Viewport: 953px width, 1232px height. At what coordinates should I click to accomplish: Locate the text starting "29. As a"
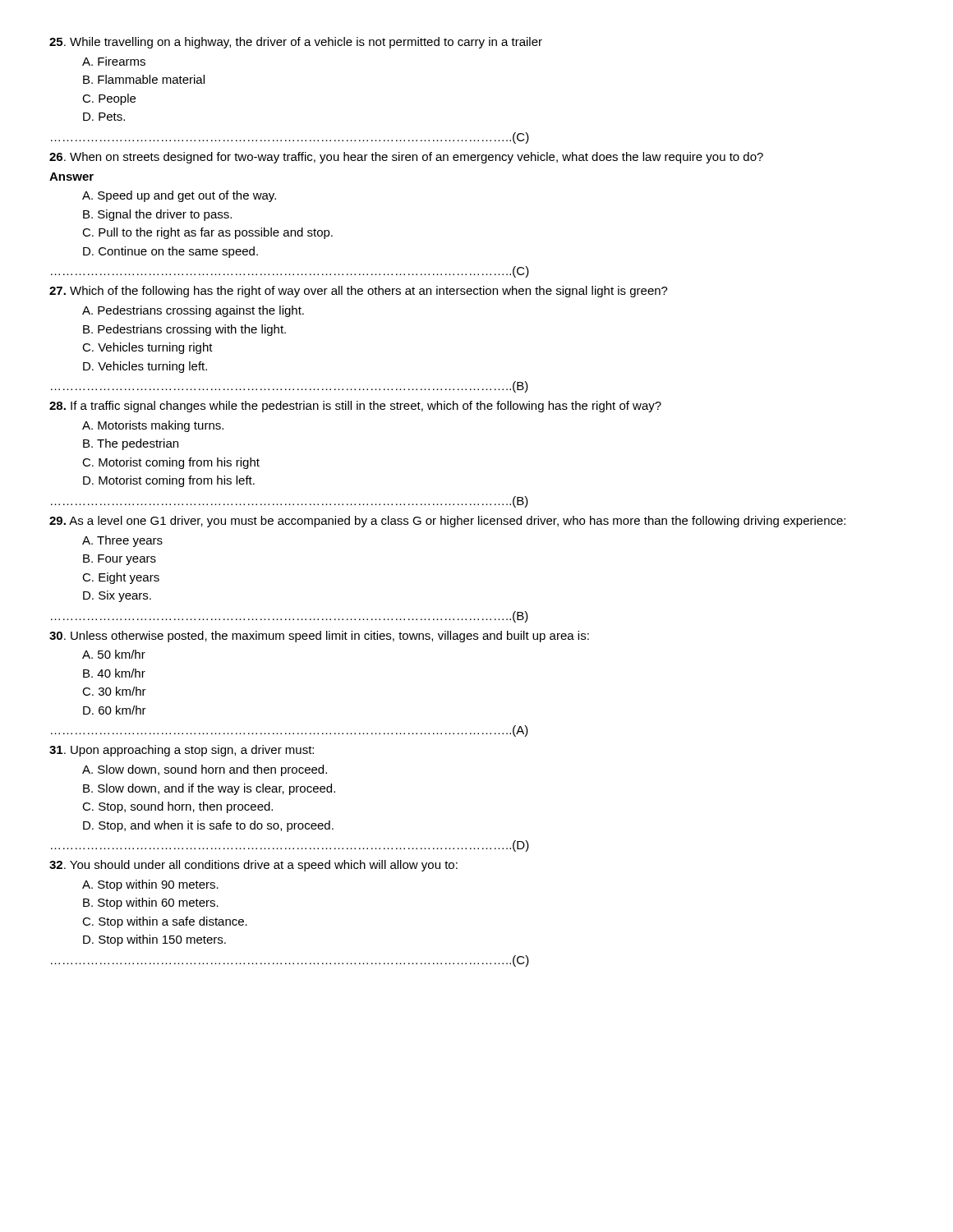[447, 522]
